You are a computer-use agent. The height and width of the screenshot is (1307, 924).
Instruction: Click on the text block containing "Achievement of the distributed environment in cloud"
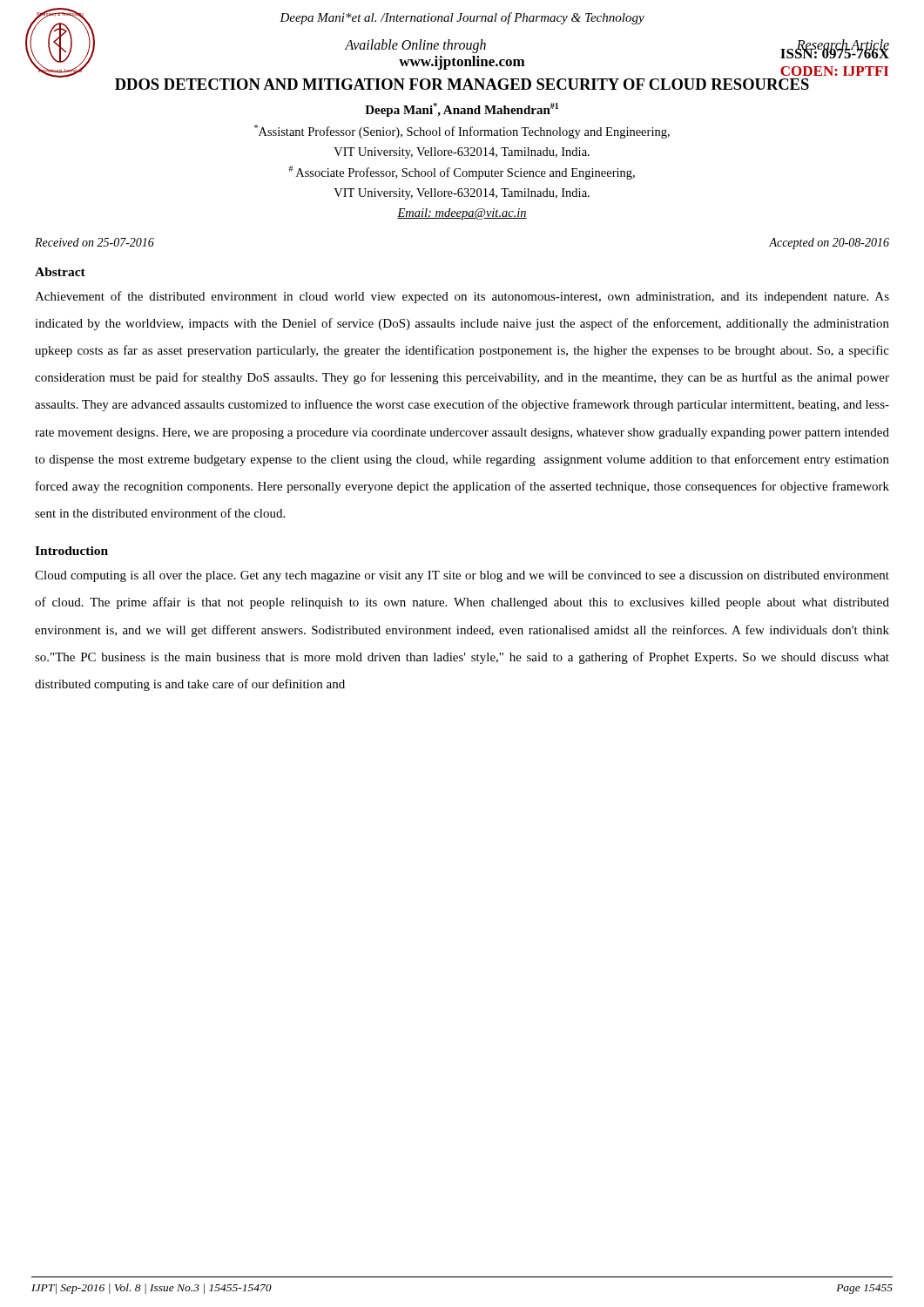click(462, 405)
